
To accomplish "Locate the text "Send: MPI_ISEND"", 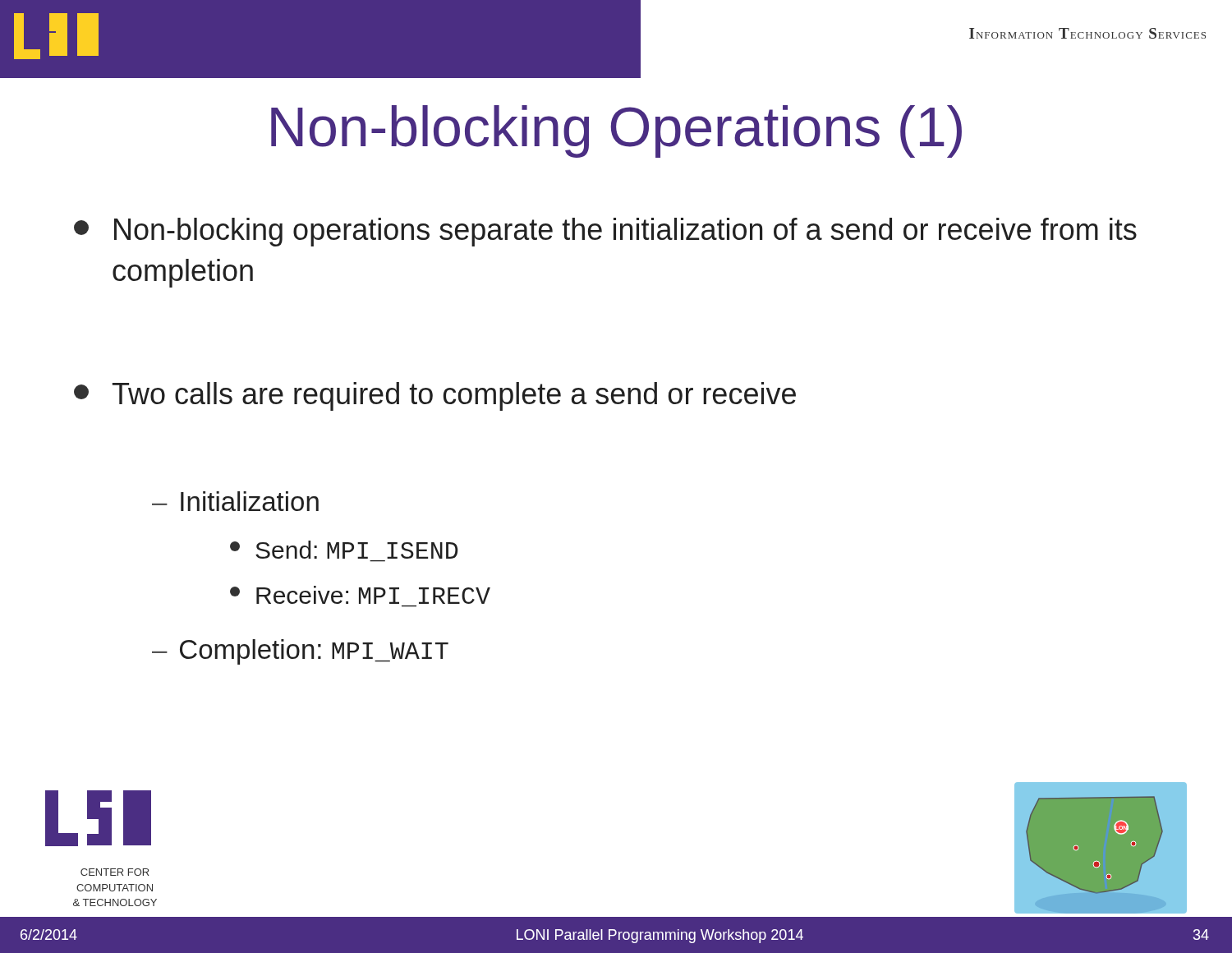I will click(x=344, y=551).
